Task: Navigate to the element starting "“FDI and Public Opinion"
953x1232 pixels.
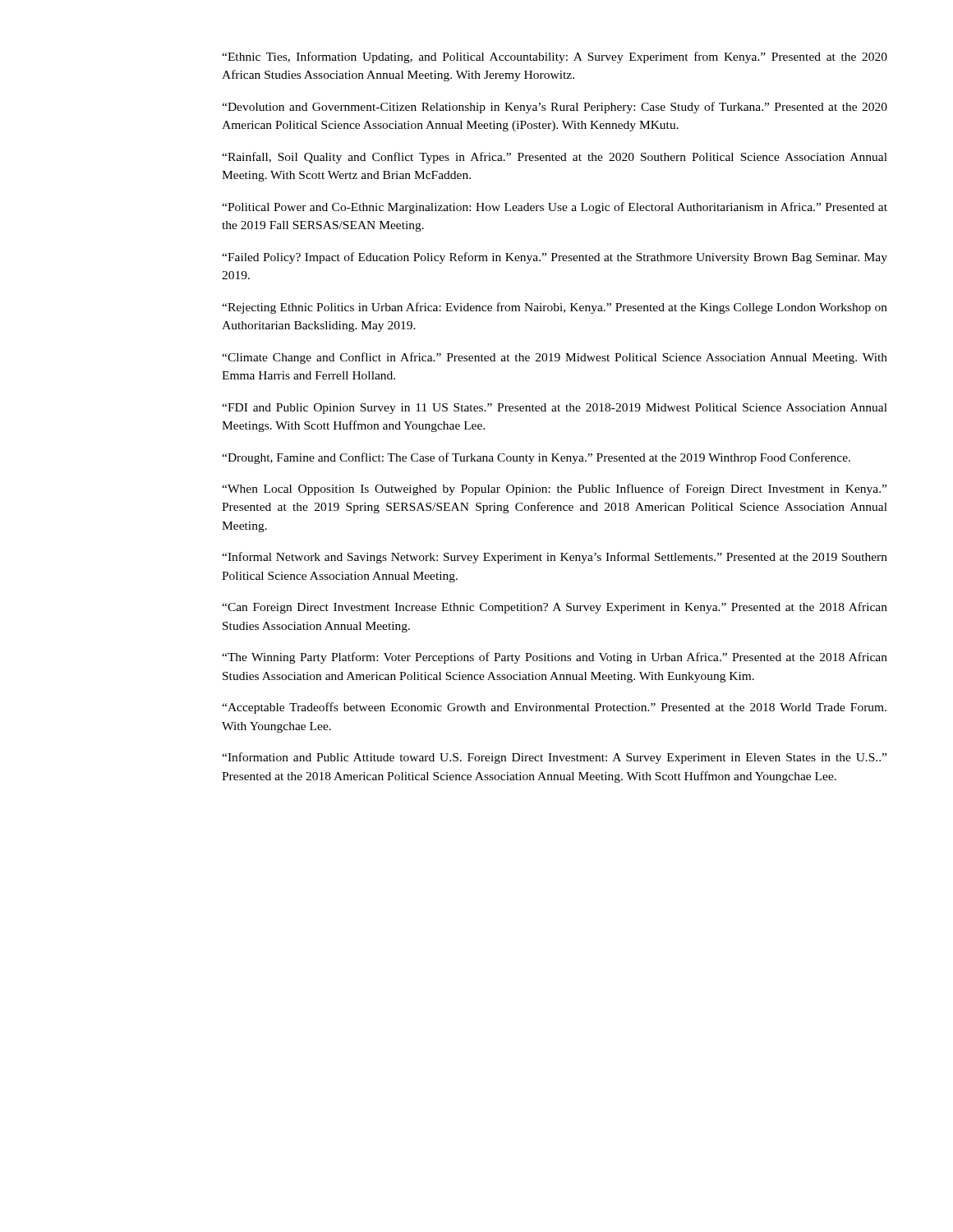Action: coord(555,416)
